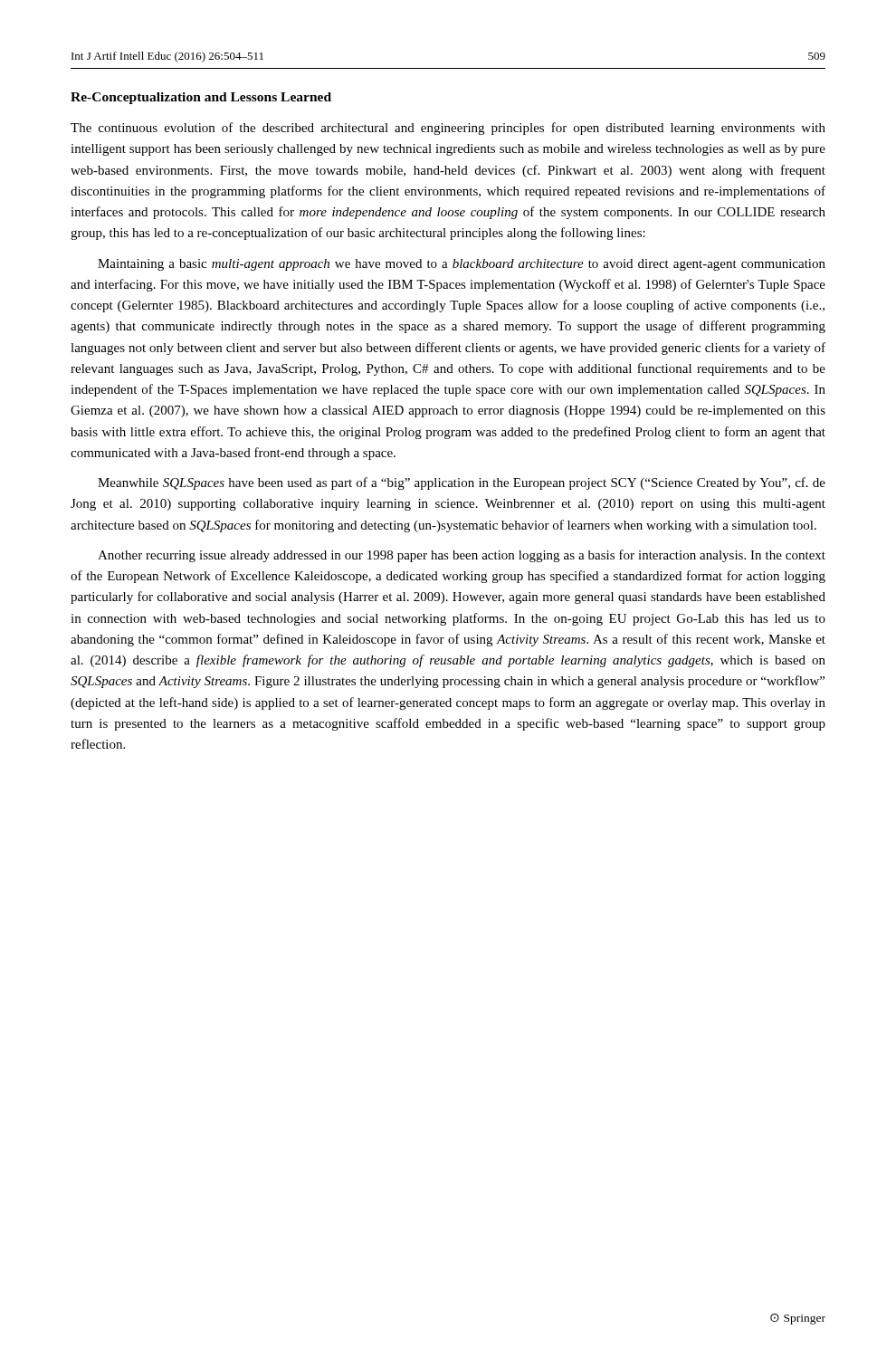Locate the text block starting "The continuous evolution of the described architectural"
Screen dimensions: 1358x896
click(448, 181)
